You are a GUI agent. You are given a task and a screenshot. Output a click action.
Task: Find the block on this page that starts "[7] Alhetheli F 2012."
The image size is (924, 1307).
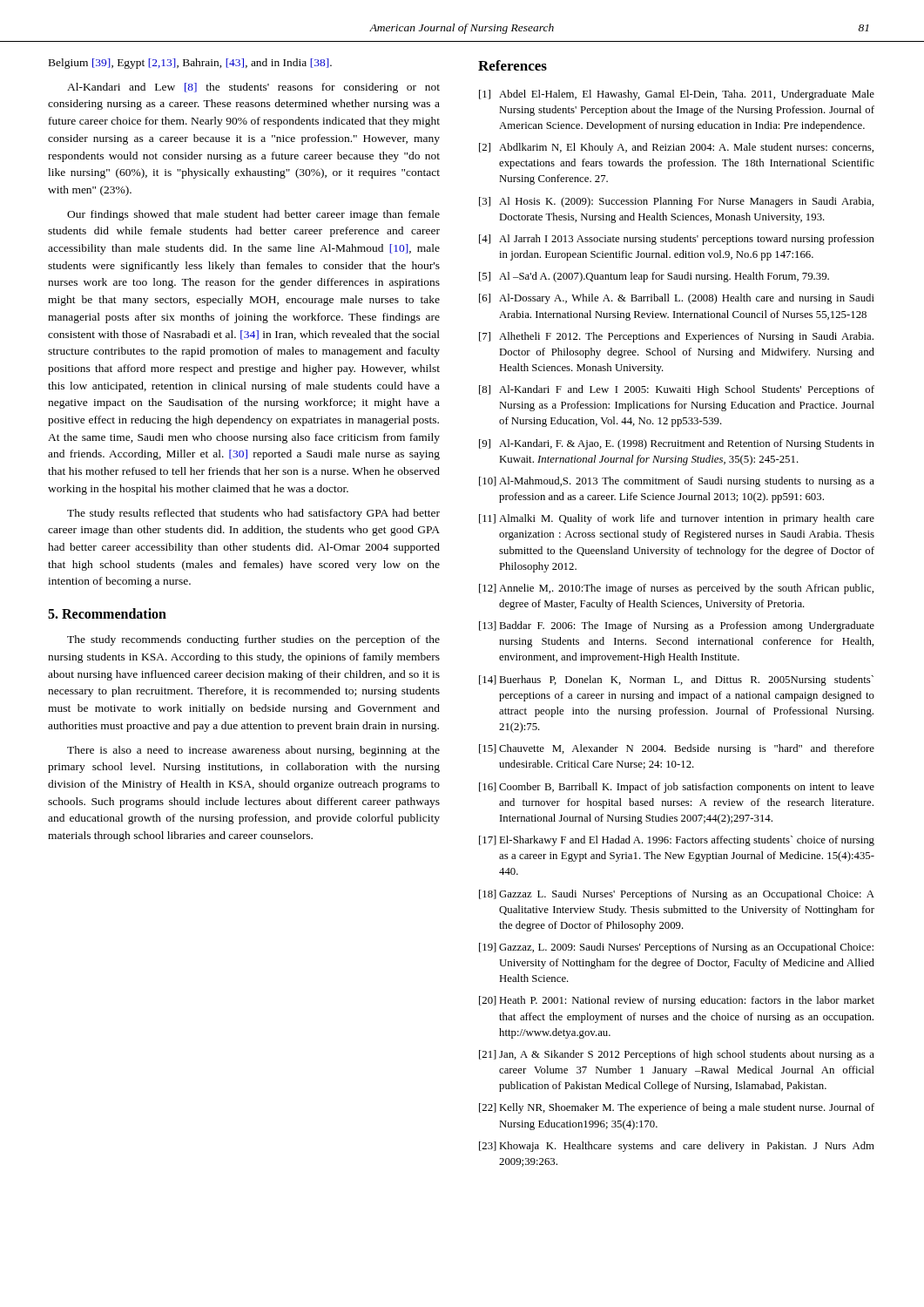676,352
